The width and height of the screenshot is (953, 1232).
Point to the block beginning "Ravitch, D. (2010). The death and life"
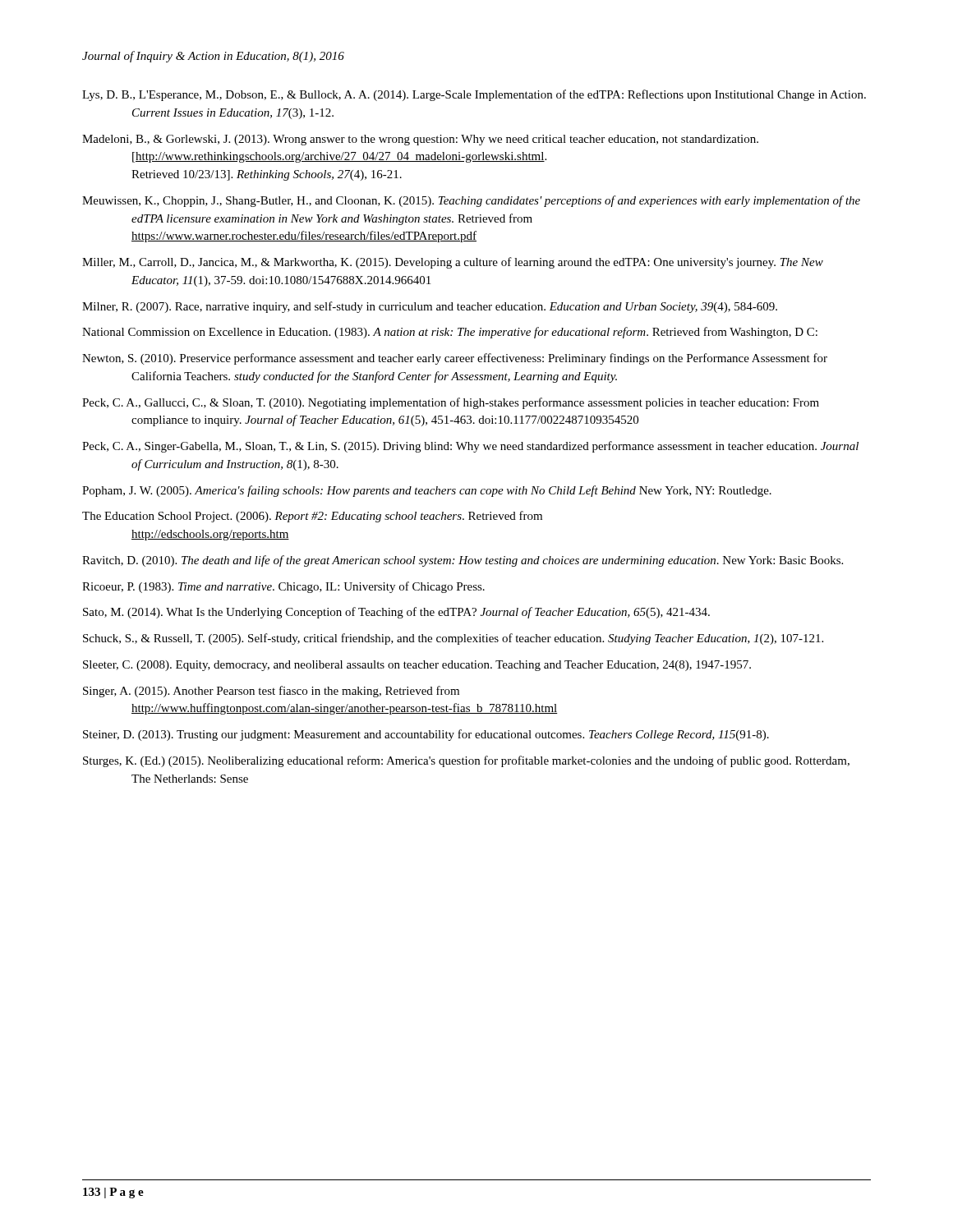coord(463,560)
